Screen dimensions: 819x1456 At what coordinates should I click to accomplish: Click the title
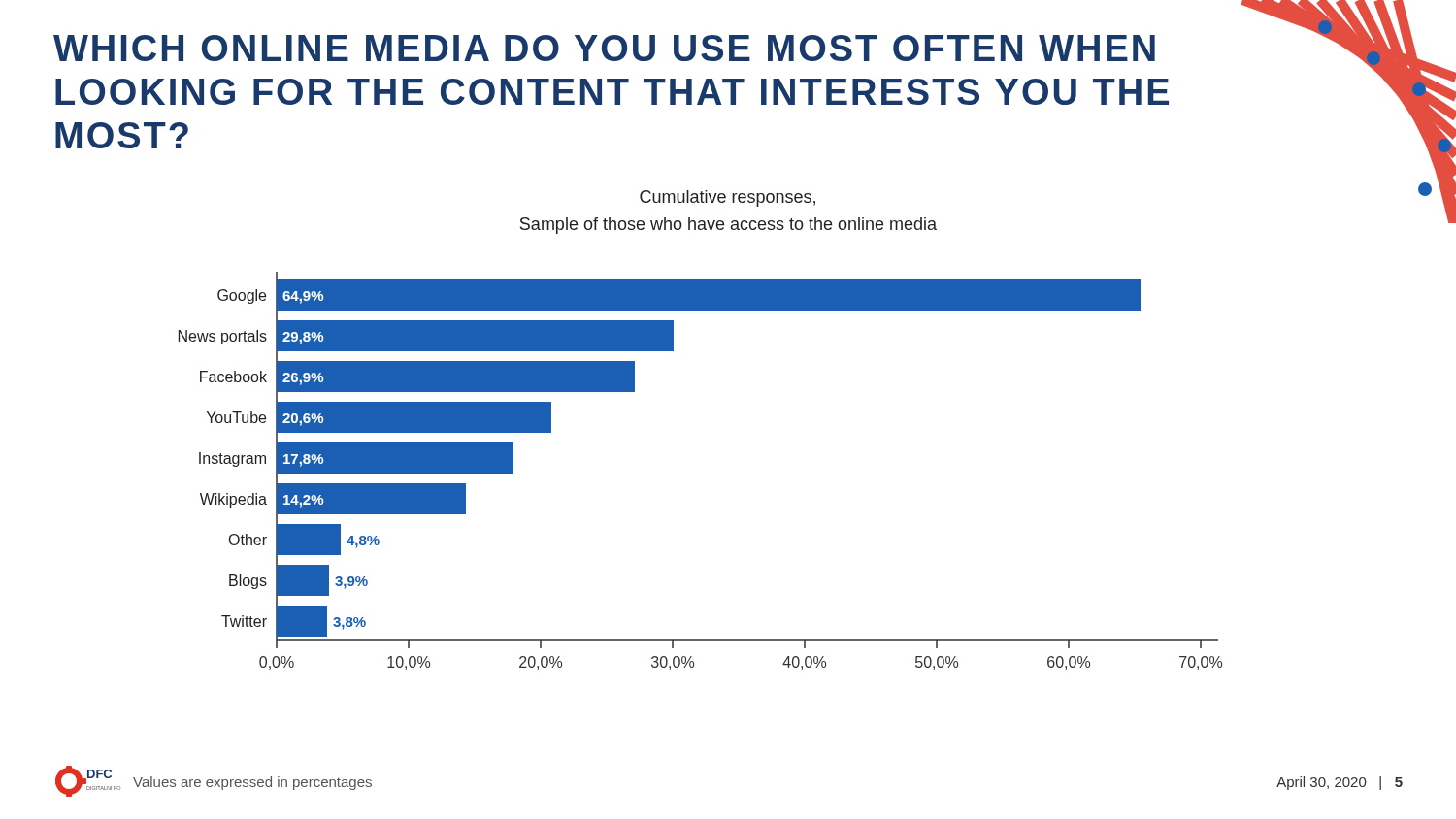614,92
